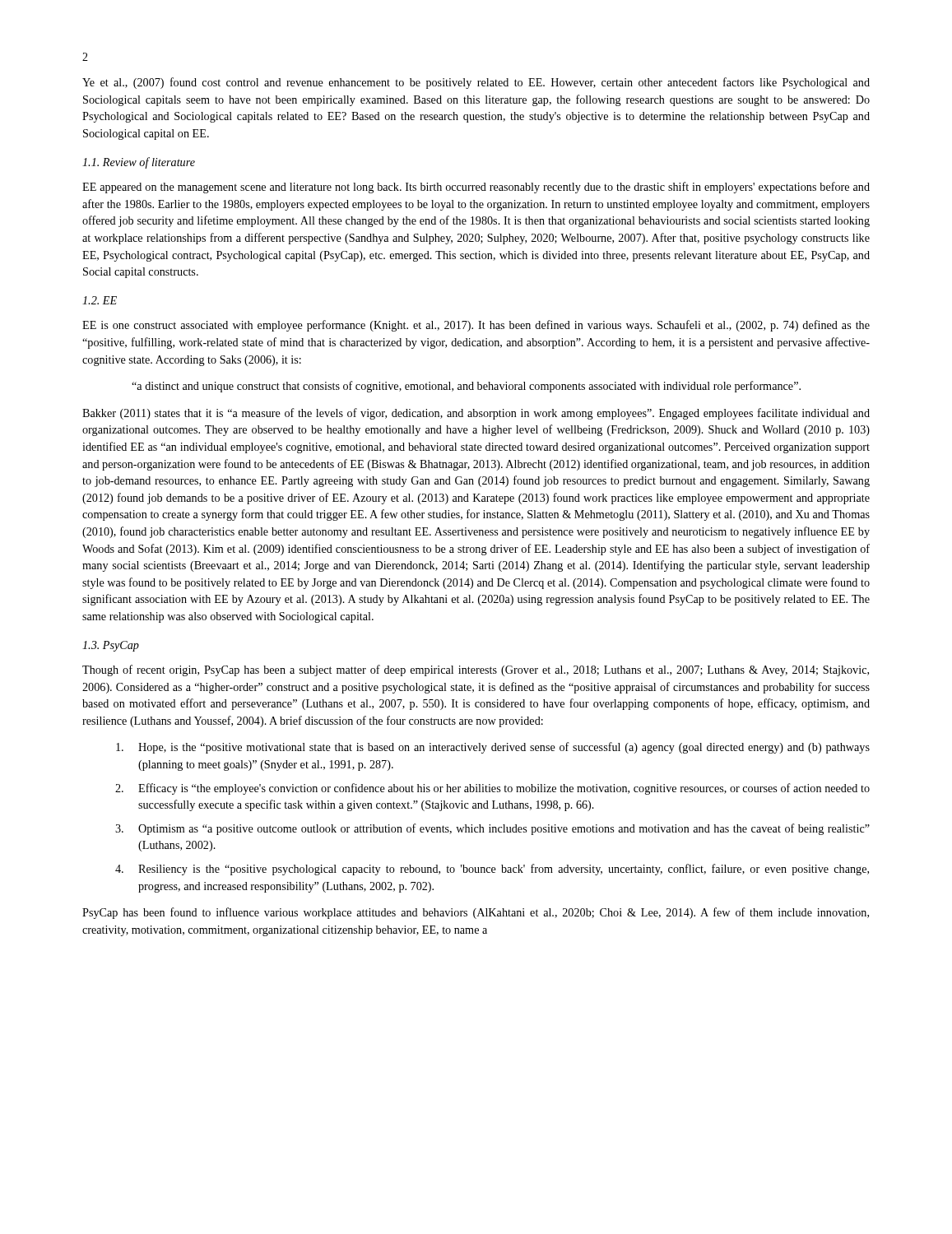This screenshot has width=952, height=1234.
Task: Where is the passage that starts "2. Efficacy is “the"?
Action: (x=492, y=797)
